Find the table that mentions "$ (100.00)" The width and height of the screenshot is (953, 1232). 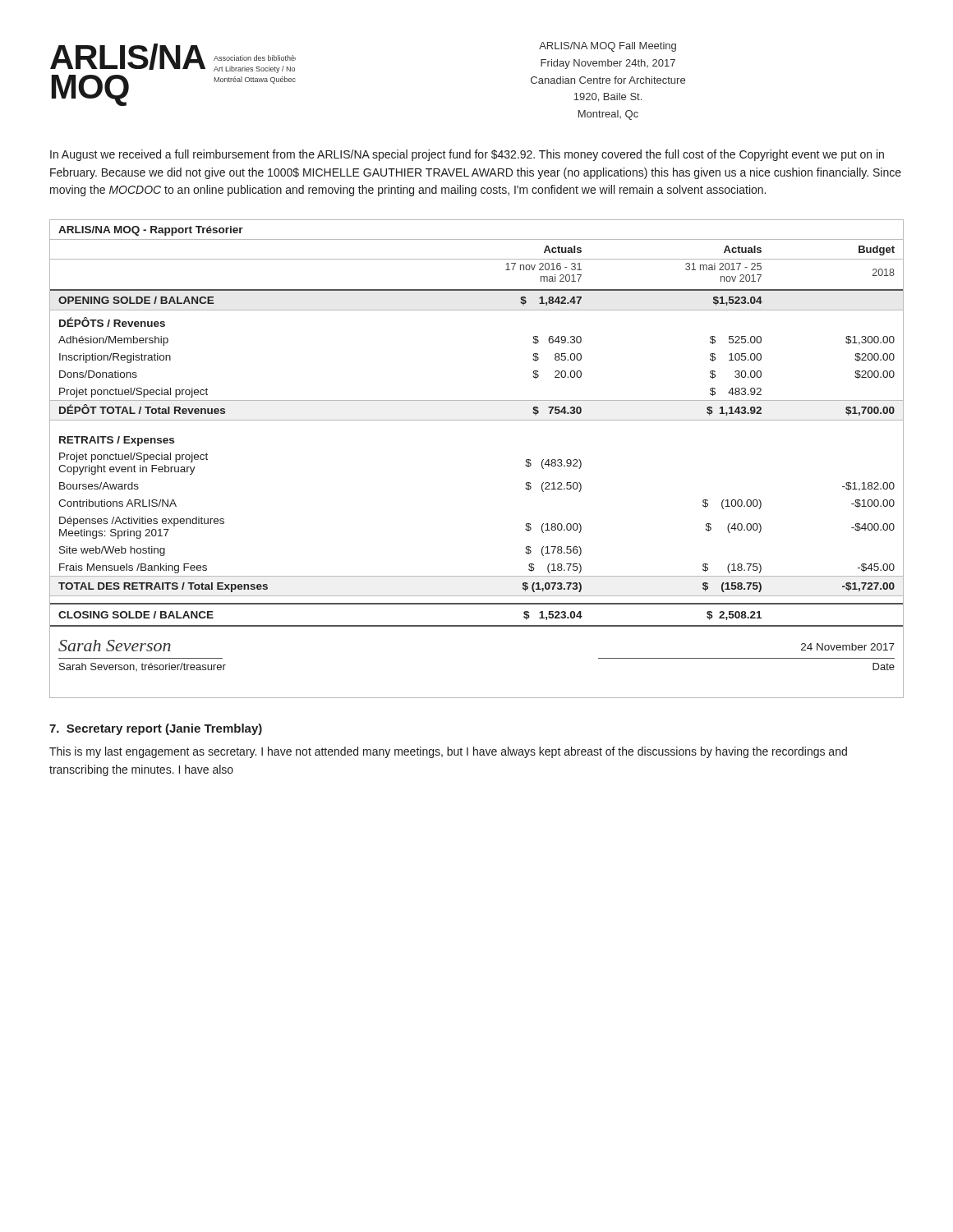(476, 459)
